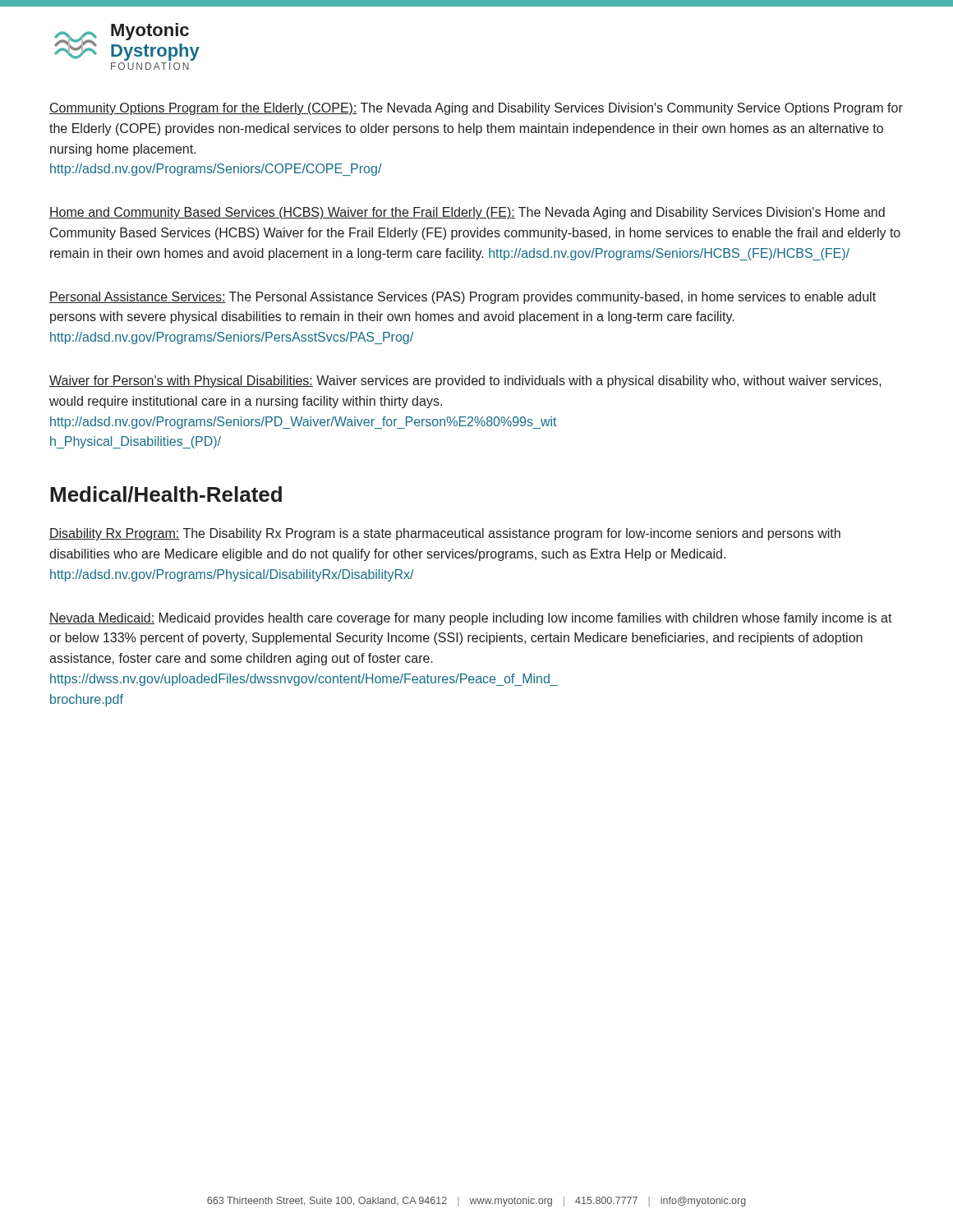Locate the block of text that opens with "Nevada Medicaid: Medicaid provides health care coverage"

471,619
